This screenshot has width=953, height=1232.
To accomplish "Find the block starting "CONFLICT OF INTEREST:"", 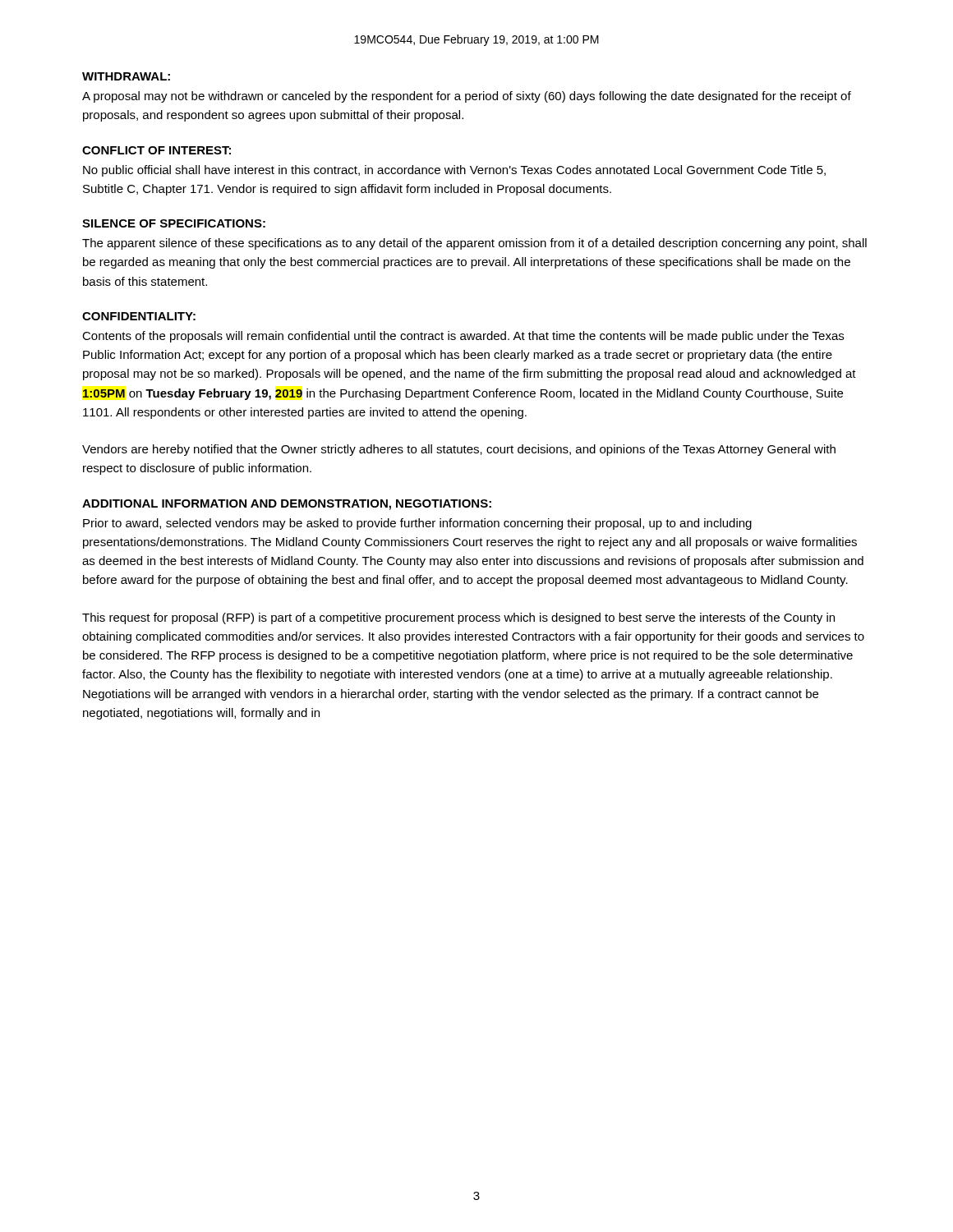I will [x=157, y=150].
